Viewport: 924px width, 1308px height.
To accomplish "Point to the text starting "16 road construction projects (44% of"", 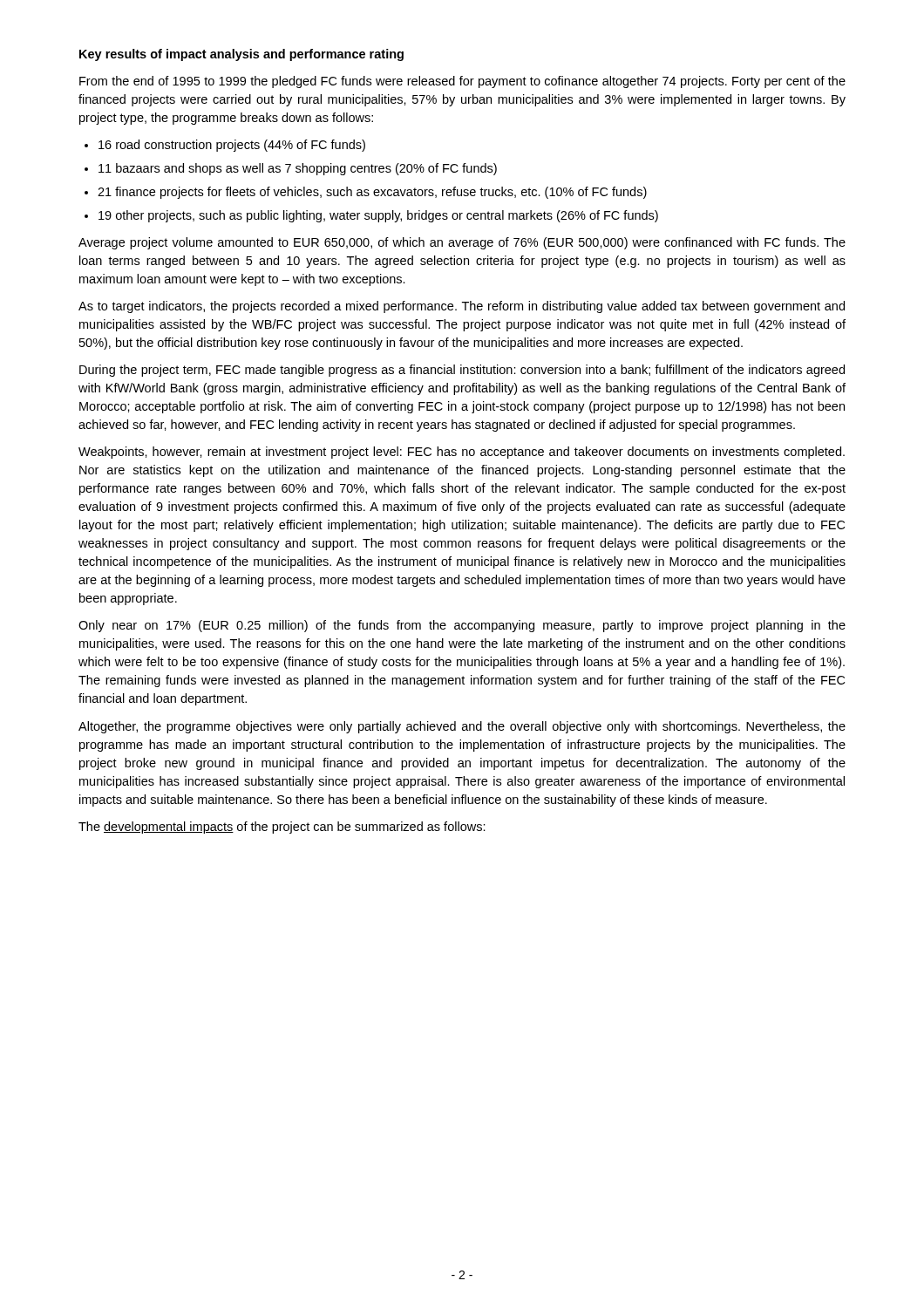I will (232, 145).
